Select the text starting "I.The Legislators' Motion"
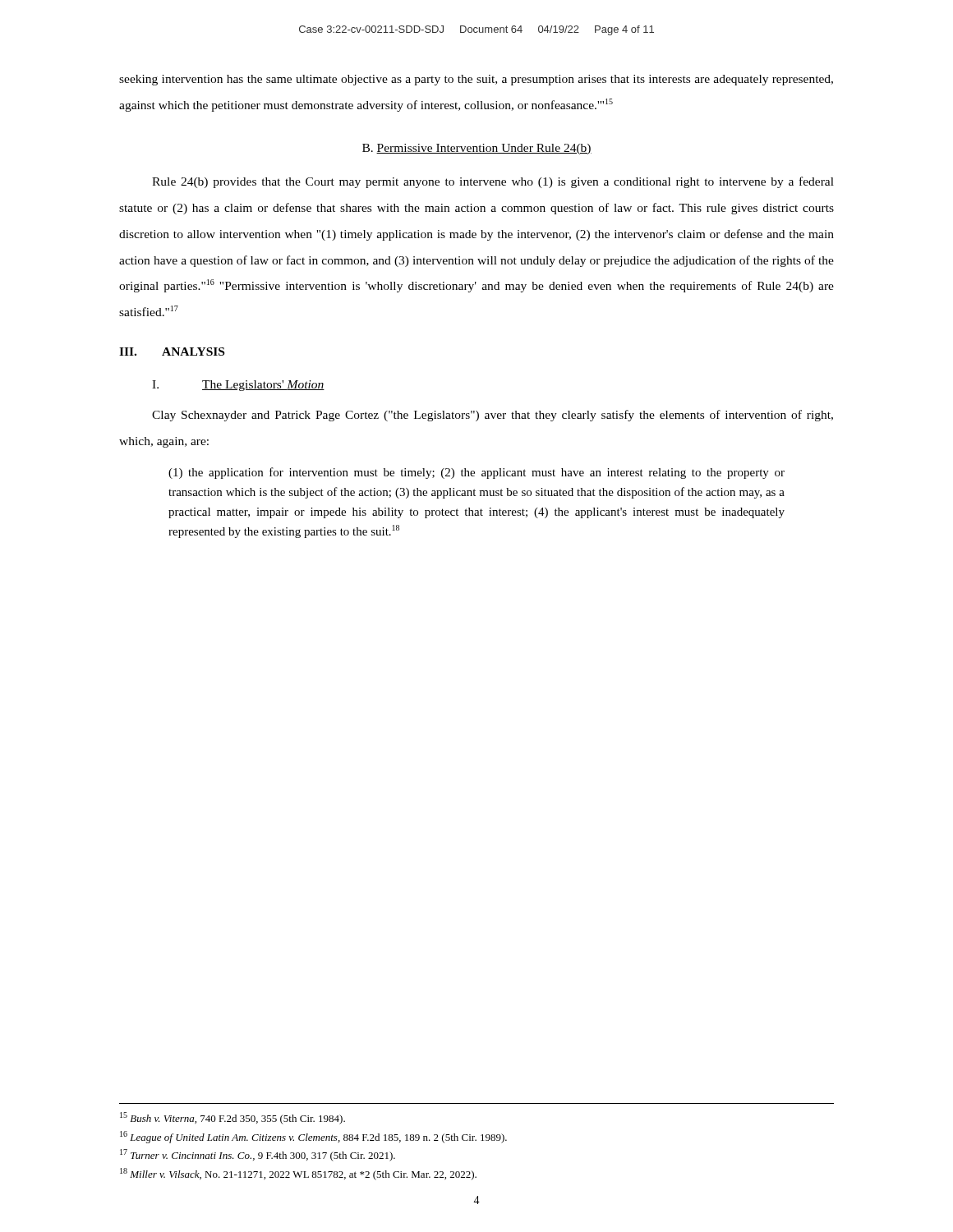Image resolution: width=953 pixels, height=1232 pixels. [238, 384]
